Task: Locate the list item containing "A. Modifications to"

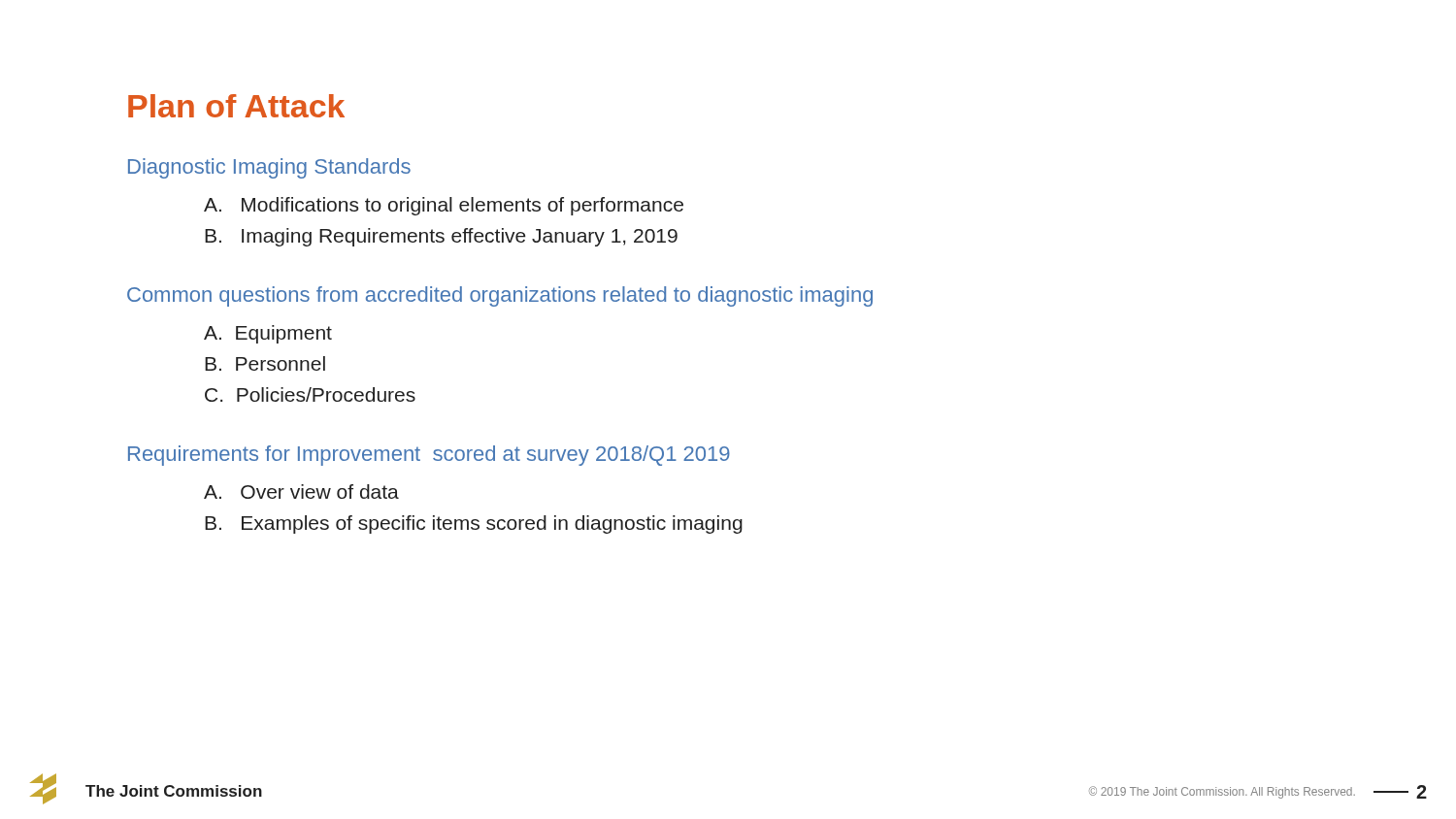Action: pos(444,204)
